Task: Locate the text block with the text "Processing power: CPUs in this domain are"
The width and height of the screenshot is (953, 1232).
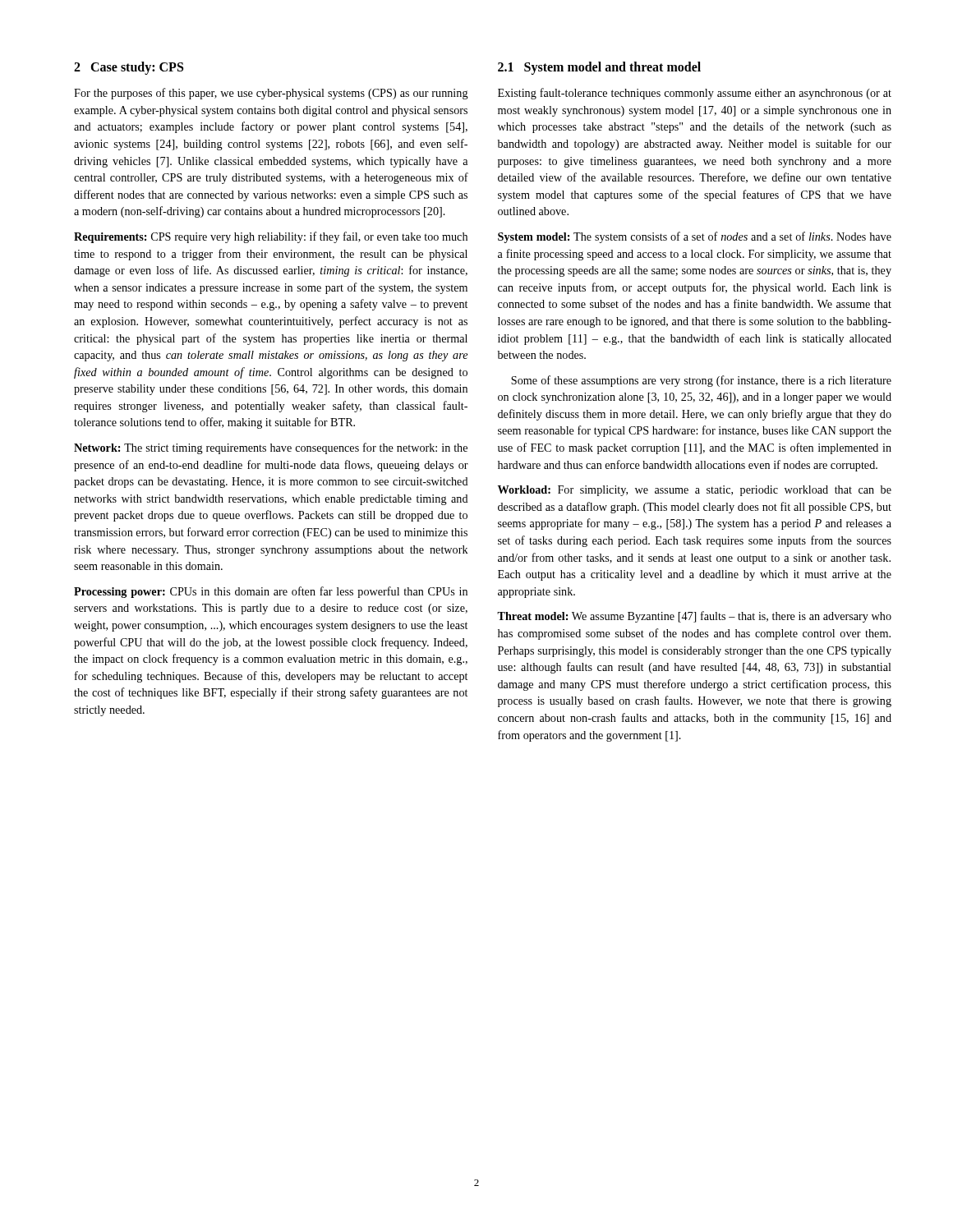Action: coord(271,650)
